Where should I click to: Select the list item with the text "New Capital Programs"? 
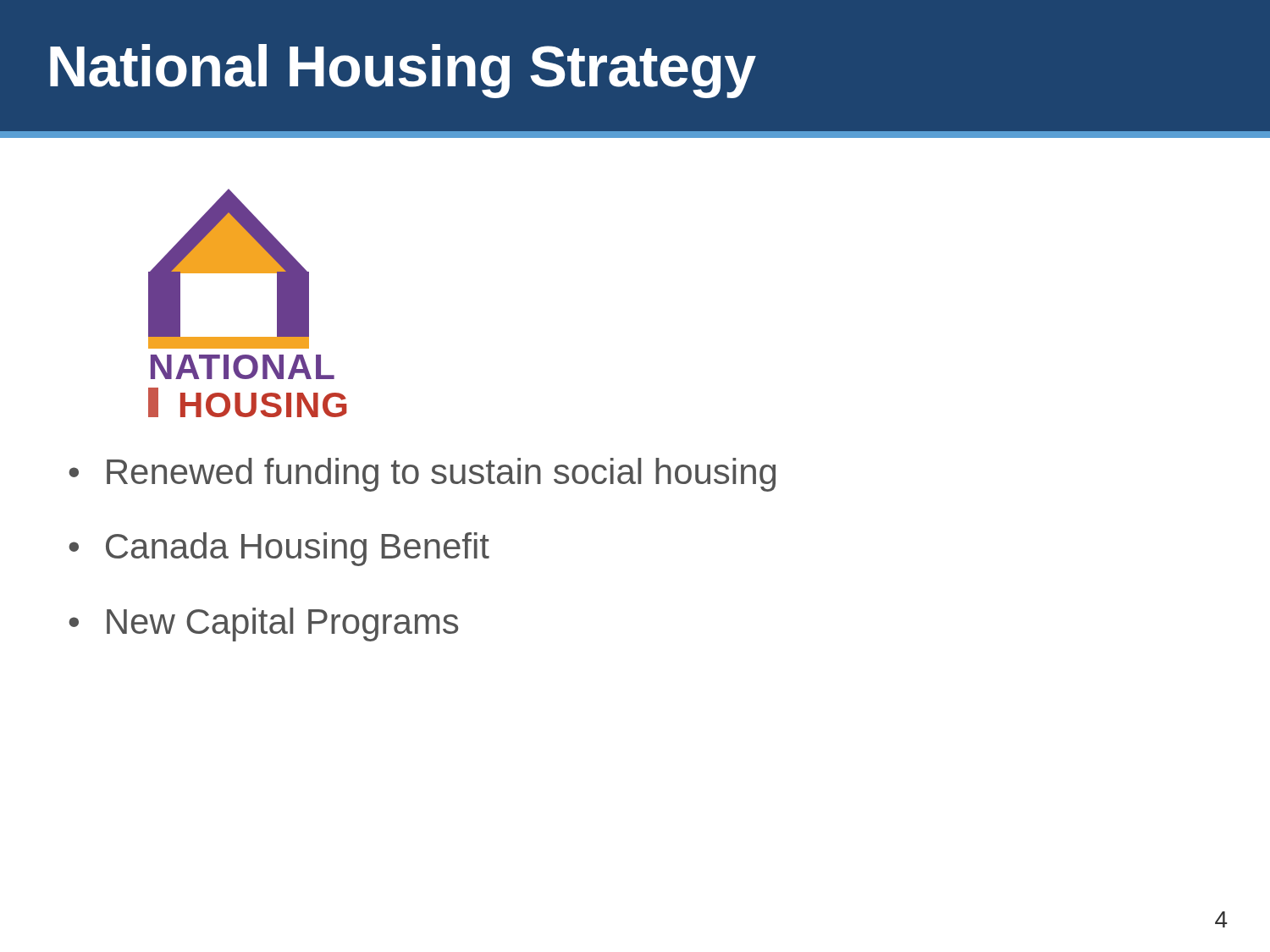point(282,621)
